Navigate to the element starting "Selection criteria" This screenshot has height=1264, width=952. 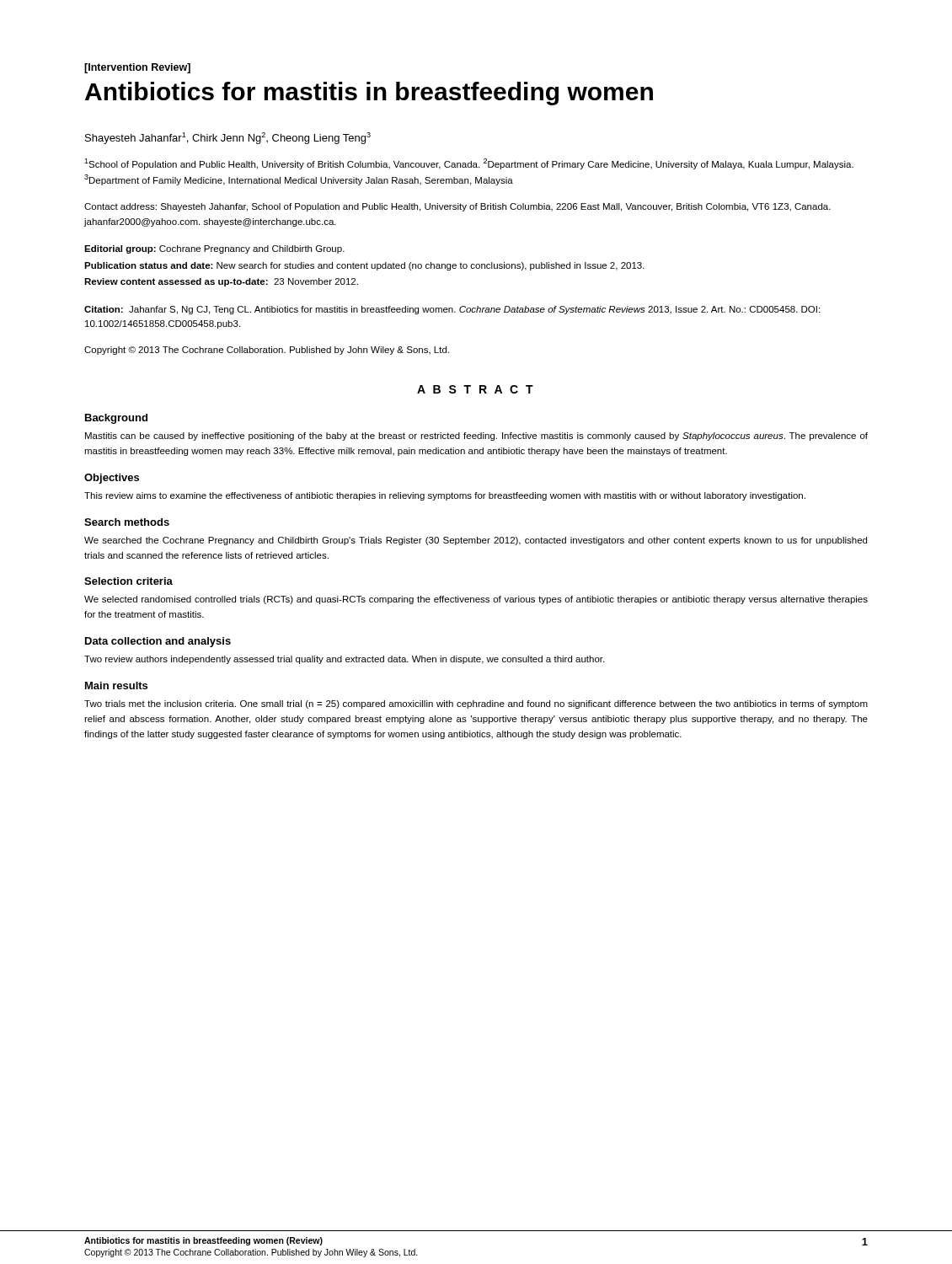[x=128, y=581]
